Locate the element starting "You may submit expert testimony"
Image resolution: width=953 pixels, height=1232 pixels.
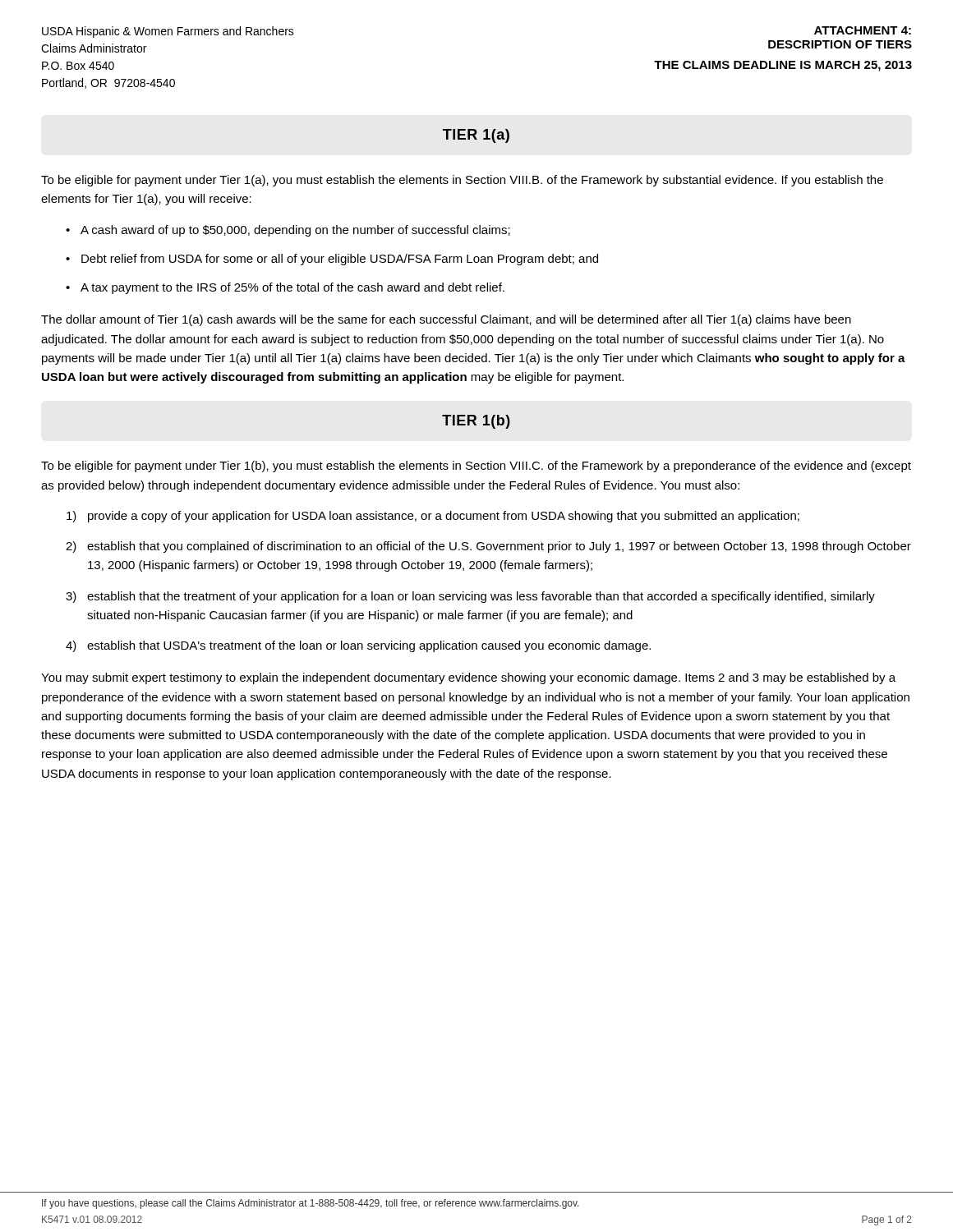click(x=476, y=725)
